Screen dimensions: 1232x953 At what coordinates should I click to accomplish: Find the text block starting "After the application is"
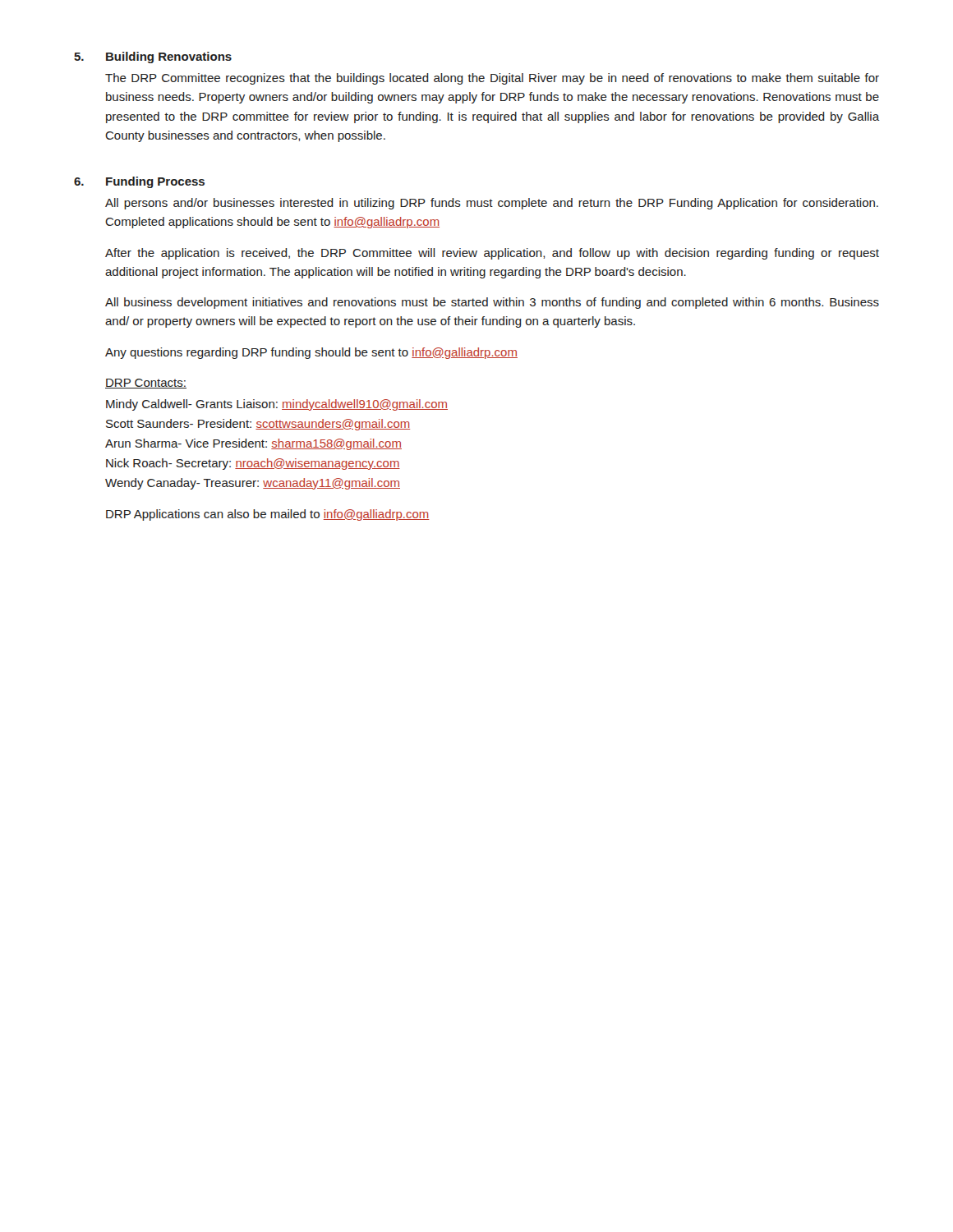tap(492, 262)
